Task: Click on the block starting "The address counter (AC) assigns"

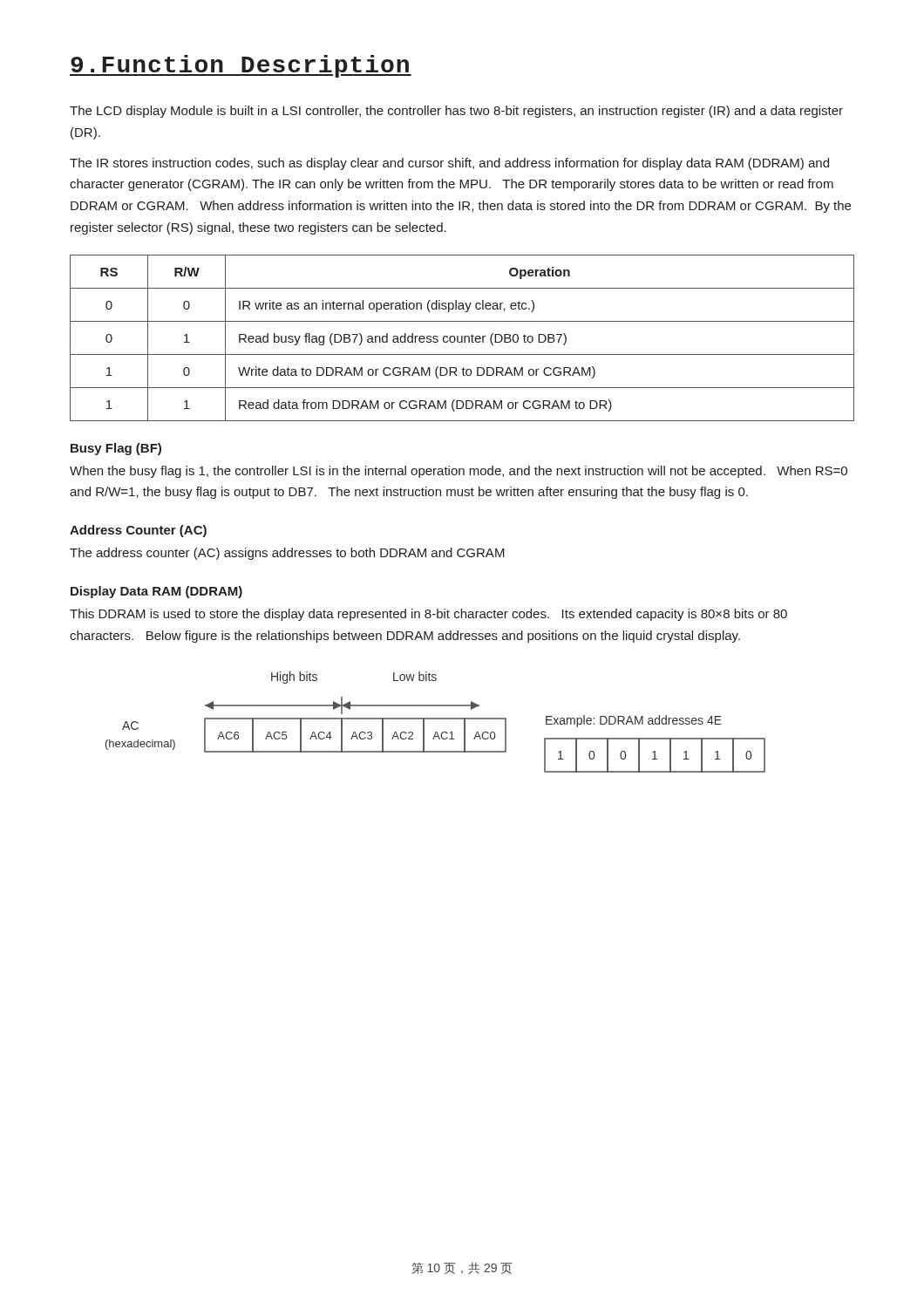Action: 287,552
